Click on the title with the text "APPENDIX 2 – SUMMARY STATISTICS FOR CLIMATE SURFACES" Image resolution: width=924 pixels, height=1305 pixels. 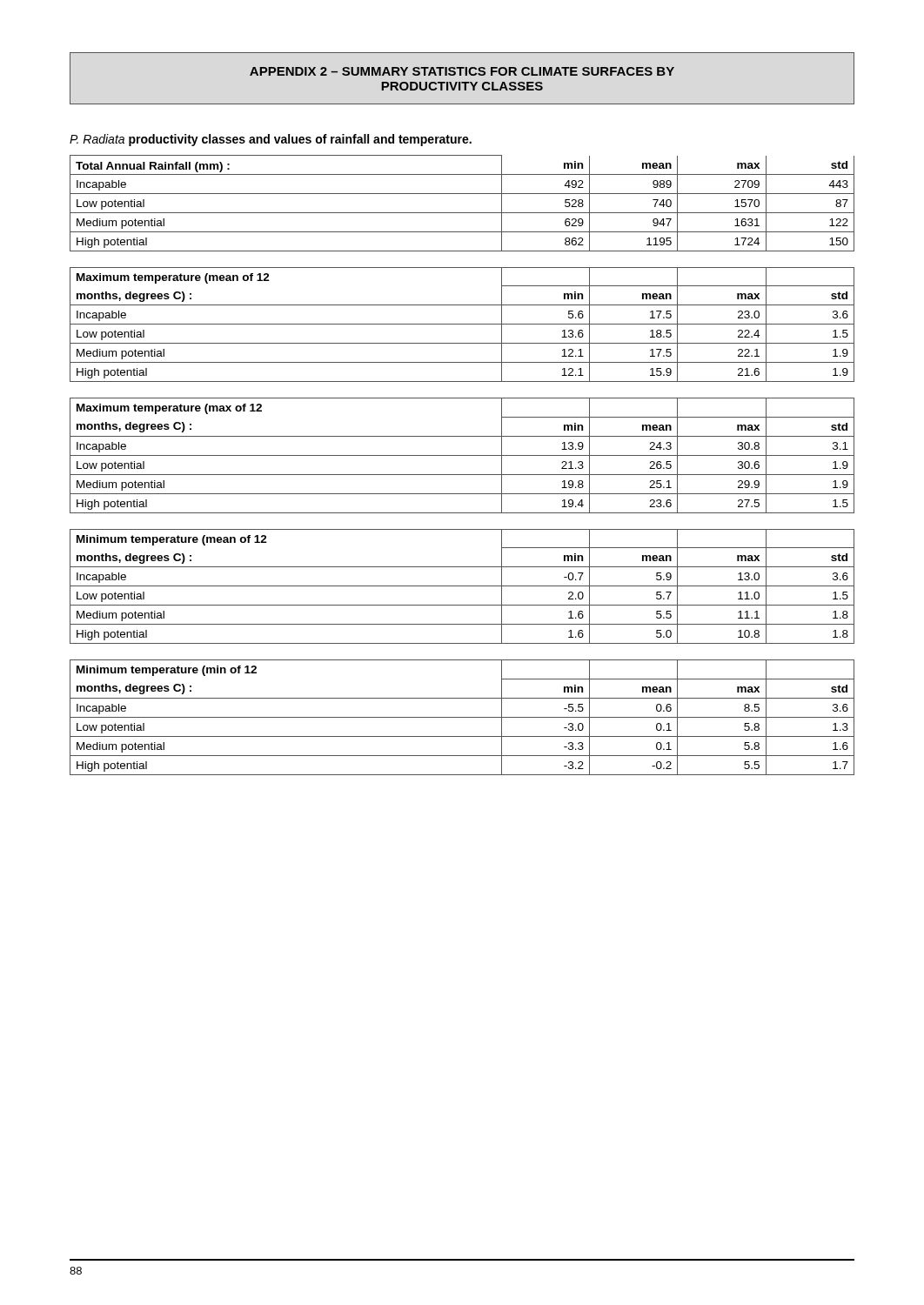click(x=462, y=78)
